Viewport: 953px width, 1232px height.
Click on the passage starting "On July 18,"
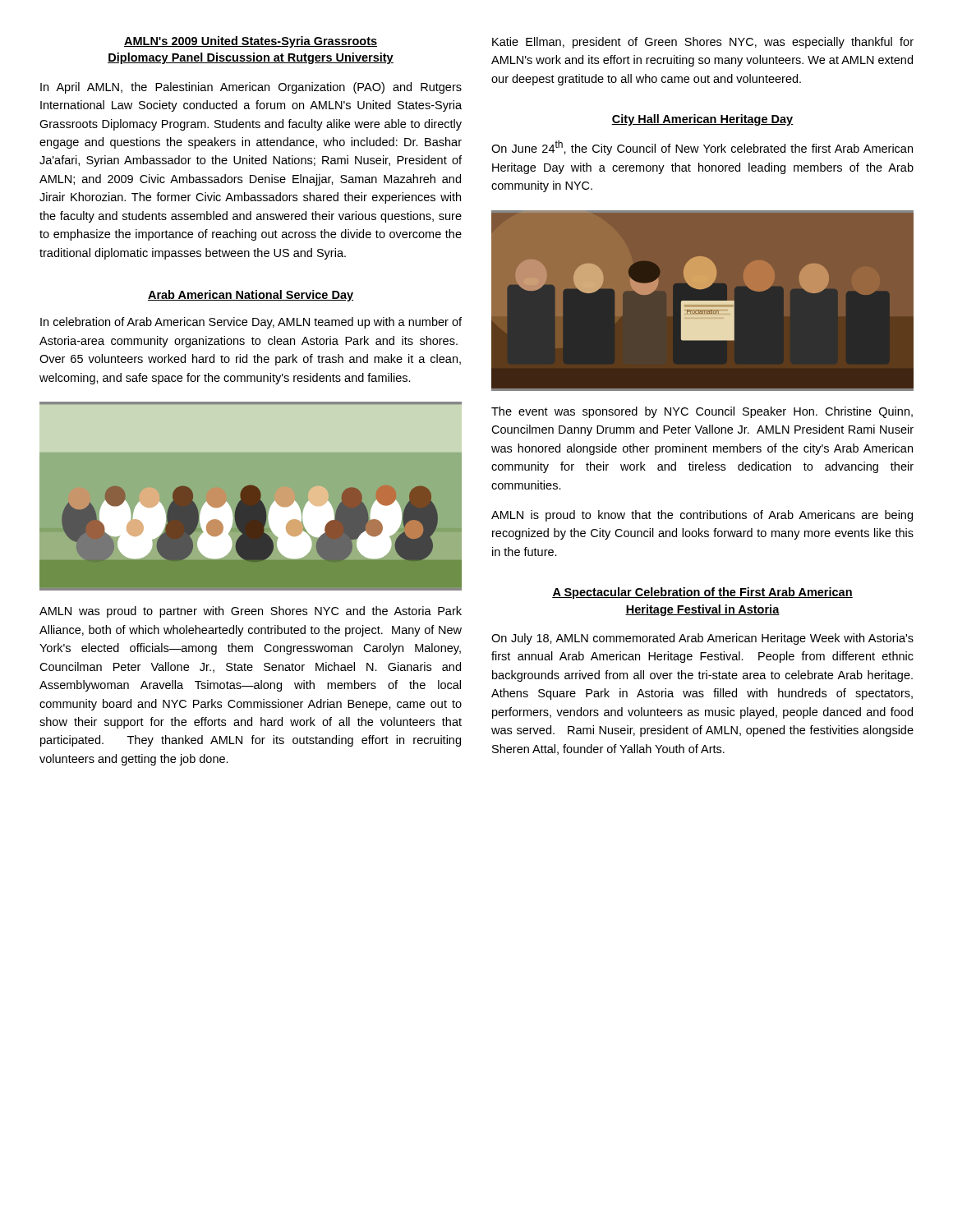702,694
